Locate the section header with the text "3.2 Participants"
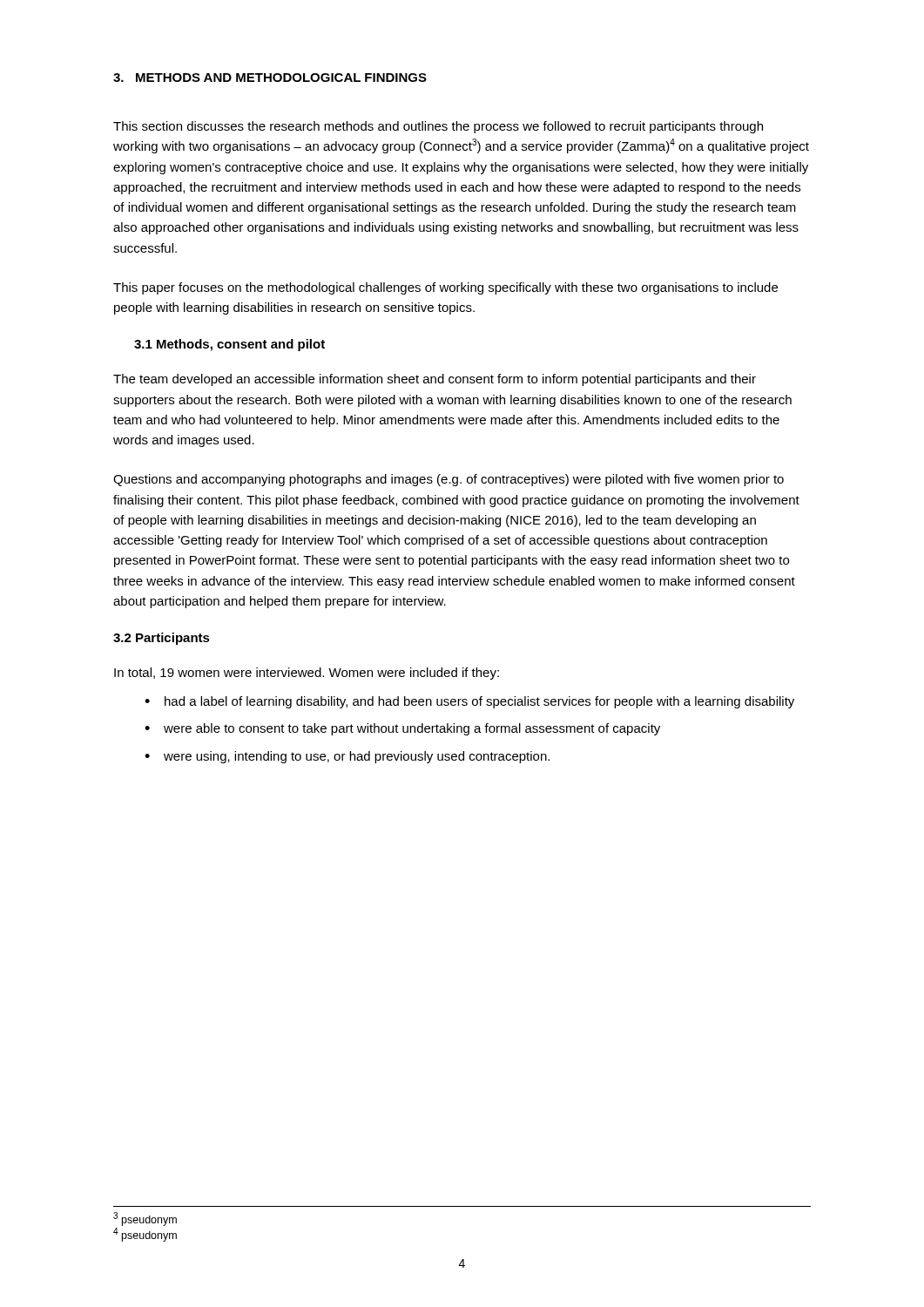 [x=161, y=637]
